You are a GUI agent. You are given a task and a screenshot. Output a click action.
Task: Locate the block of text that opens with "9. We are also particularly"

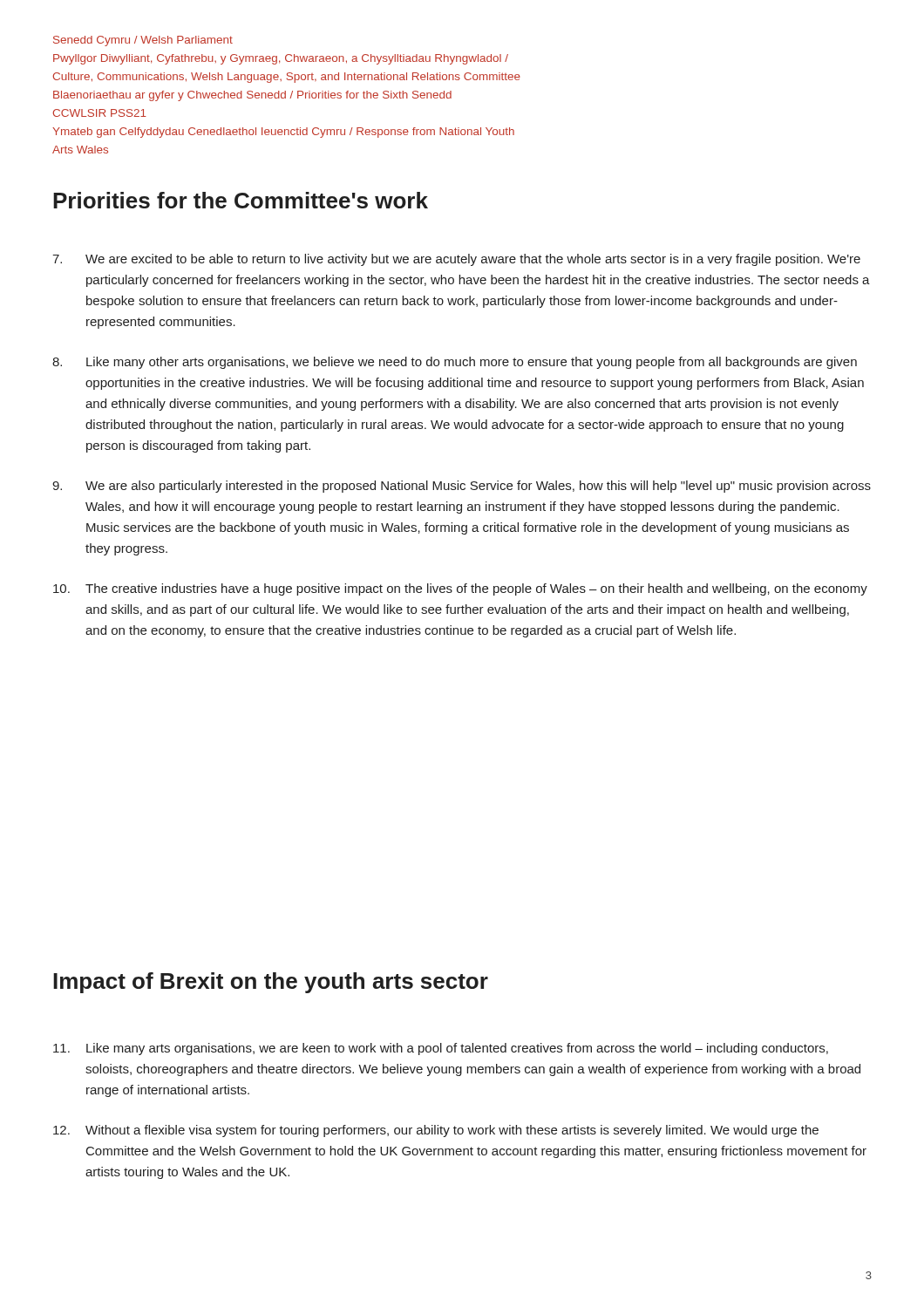coord(462,517)
